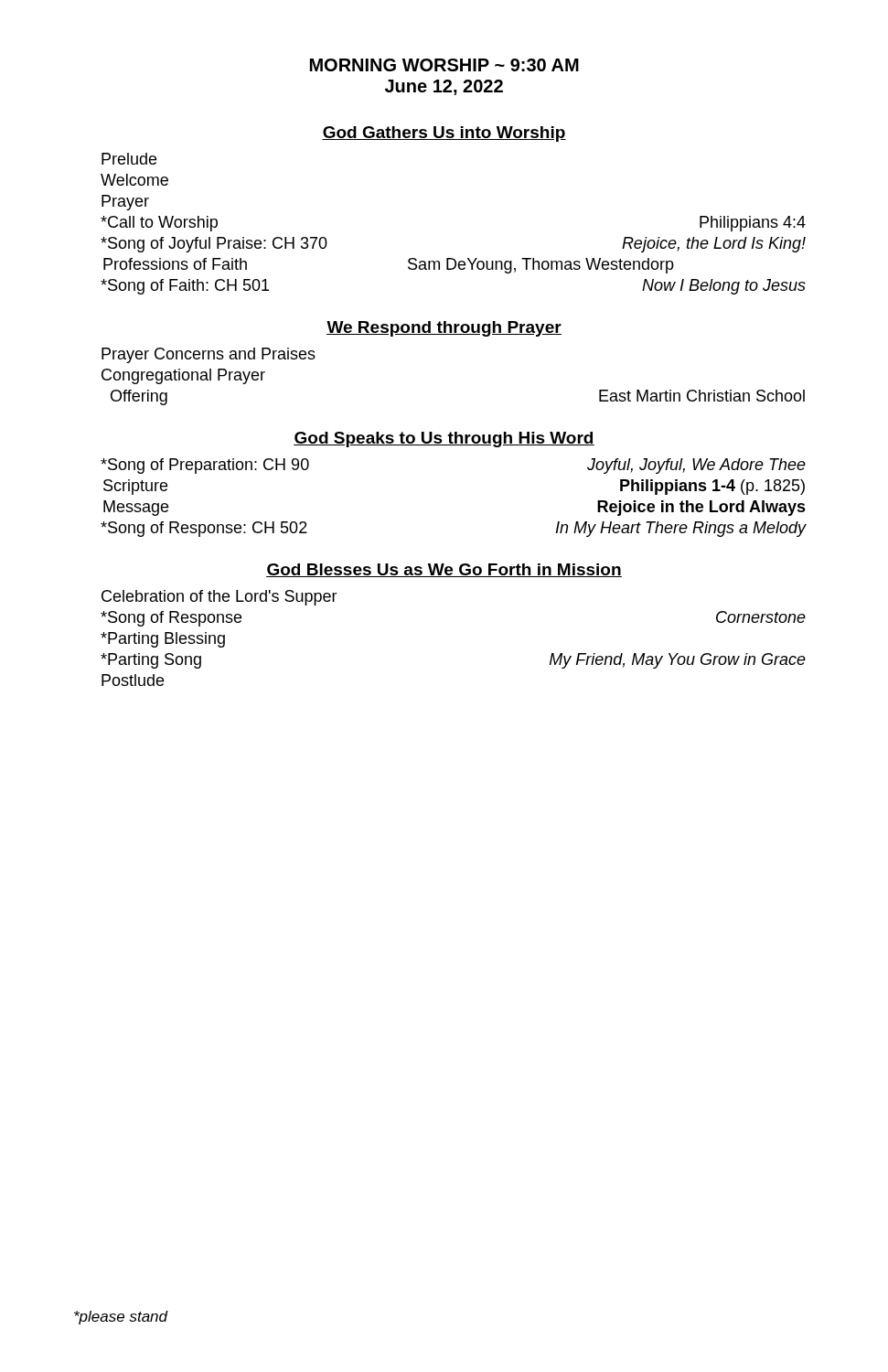
Task: Locate the passage starting "Congregational Prayer"
Action: click(x=183, y=375)
